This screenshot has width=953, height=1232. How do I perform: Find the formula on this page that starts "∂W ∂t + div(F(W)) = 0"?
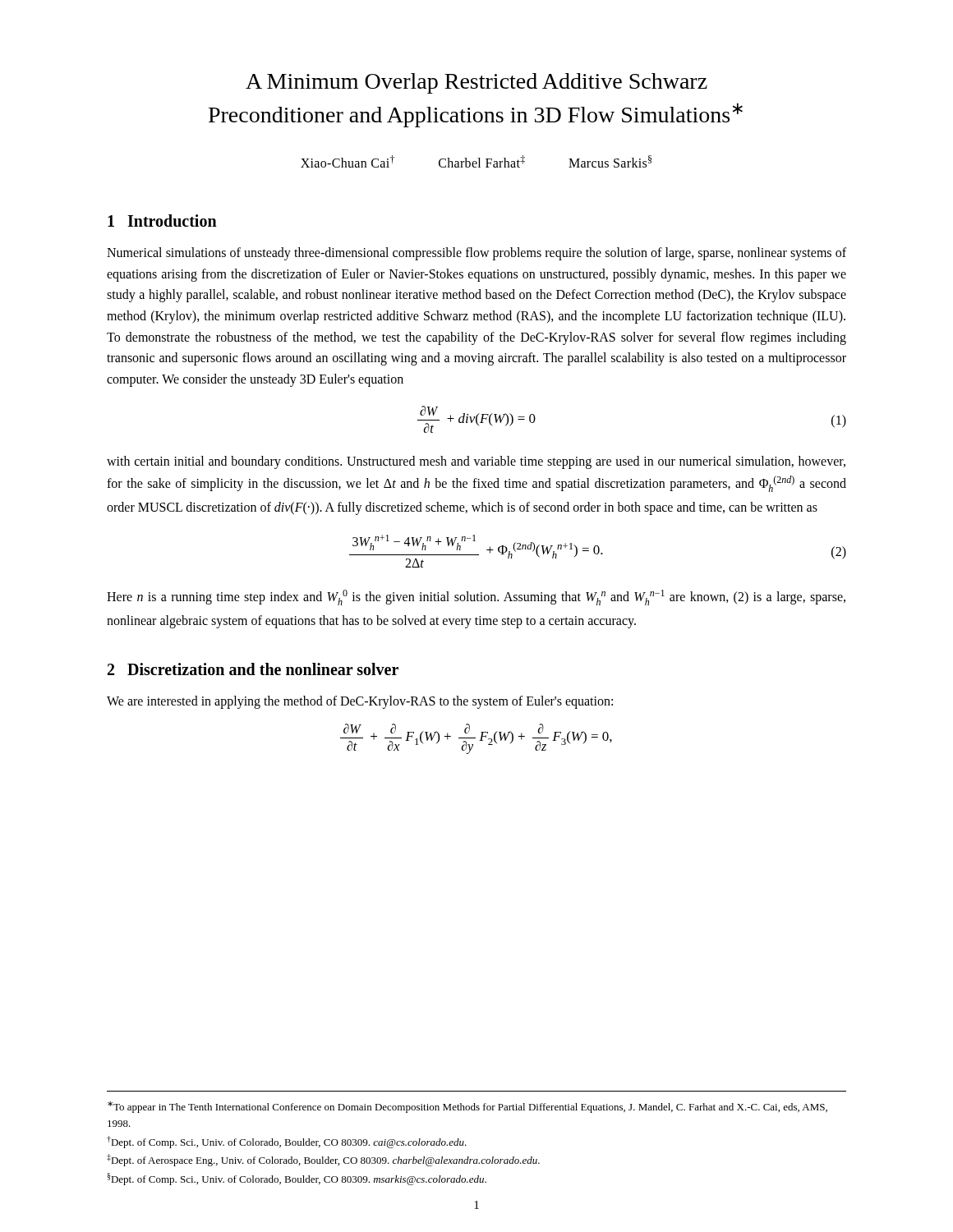482,419
